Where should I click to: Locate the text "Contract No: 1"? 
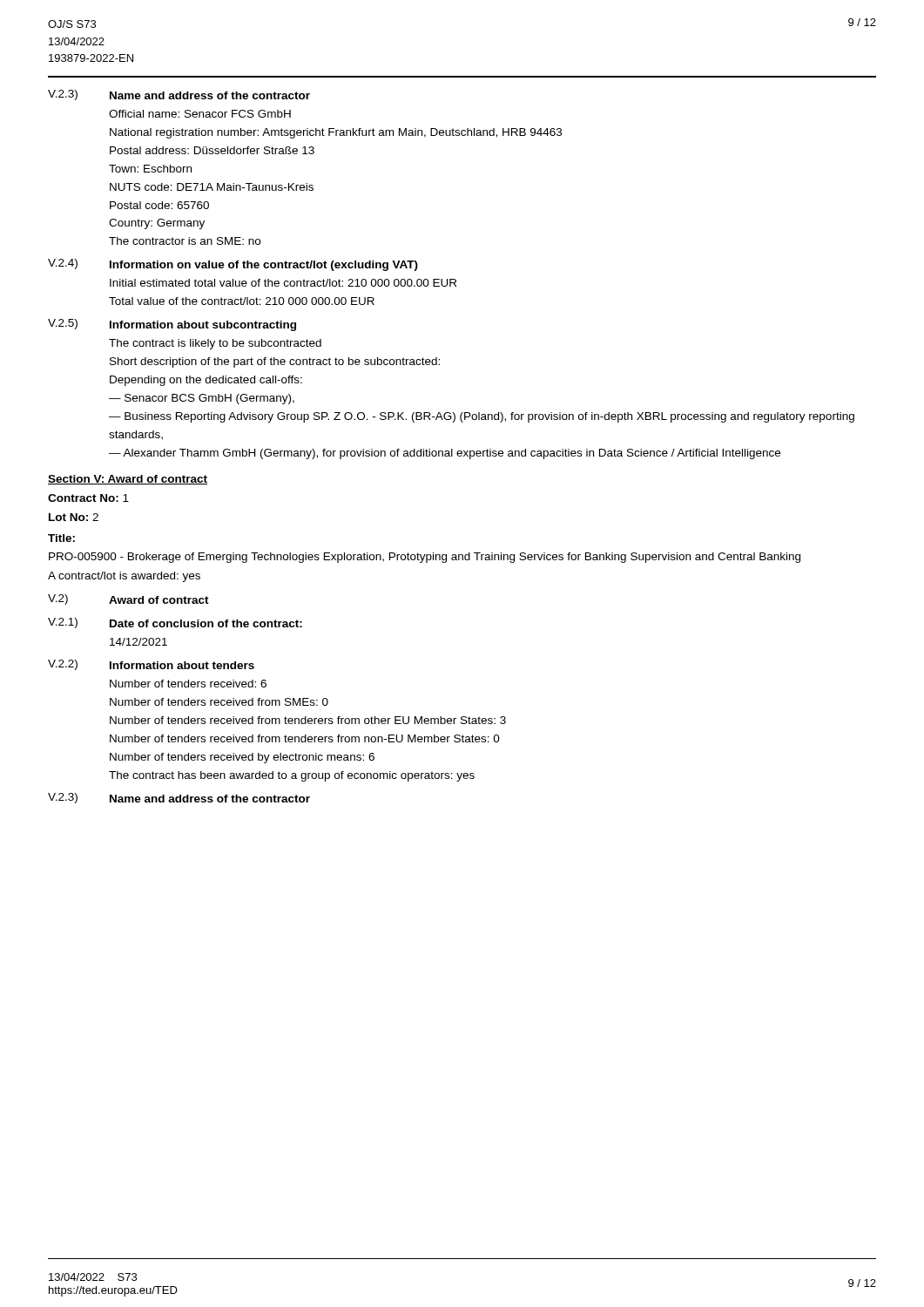pyautogui.click(x=88, y=498)
